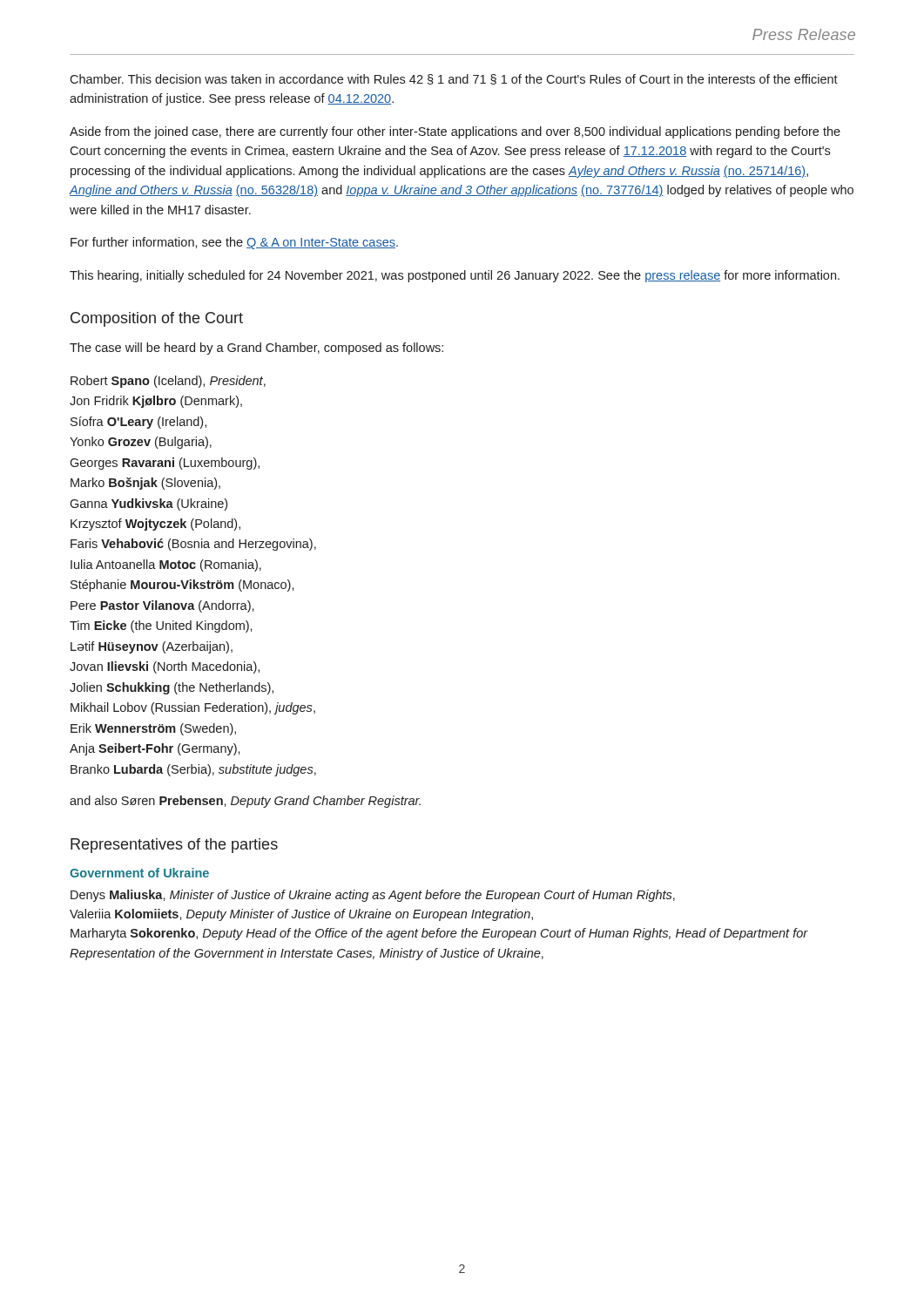Click on the text block starting "Jovan Ilievski (North Macedonia),"
The height and width of the screenshot is (1307, 924).
165,667
